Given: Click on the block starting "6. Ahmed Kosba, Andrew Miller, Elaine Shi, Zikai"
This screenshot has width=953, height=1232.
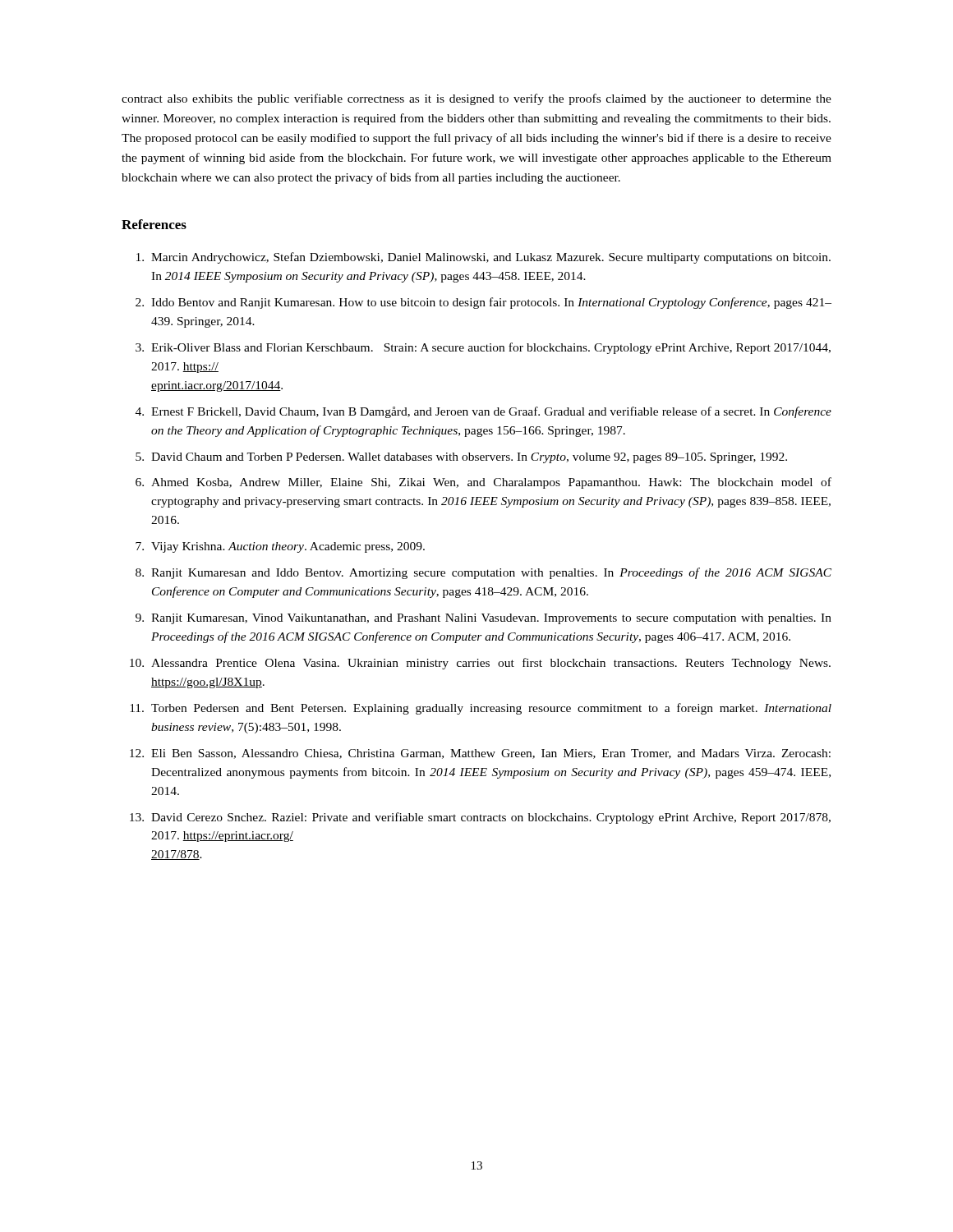Looking at the screenshot, I should 476,502.
